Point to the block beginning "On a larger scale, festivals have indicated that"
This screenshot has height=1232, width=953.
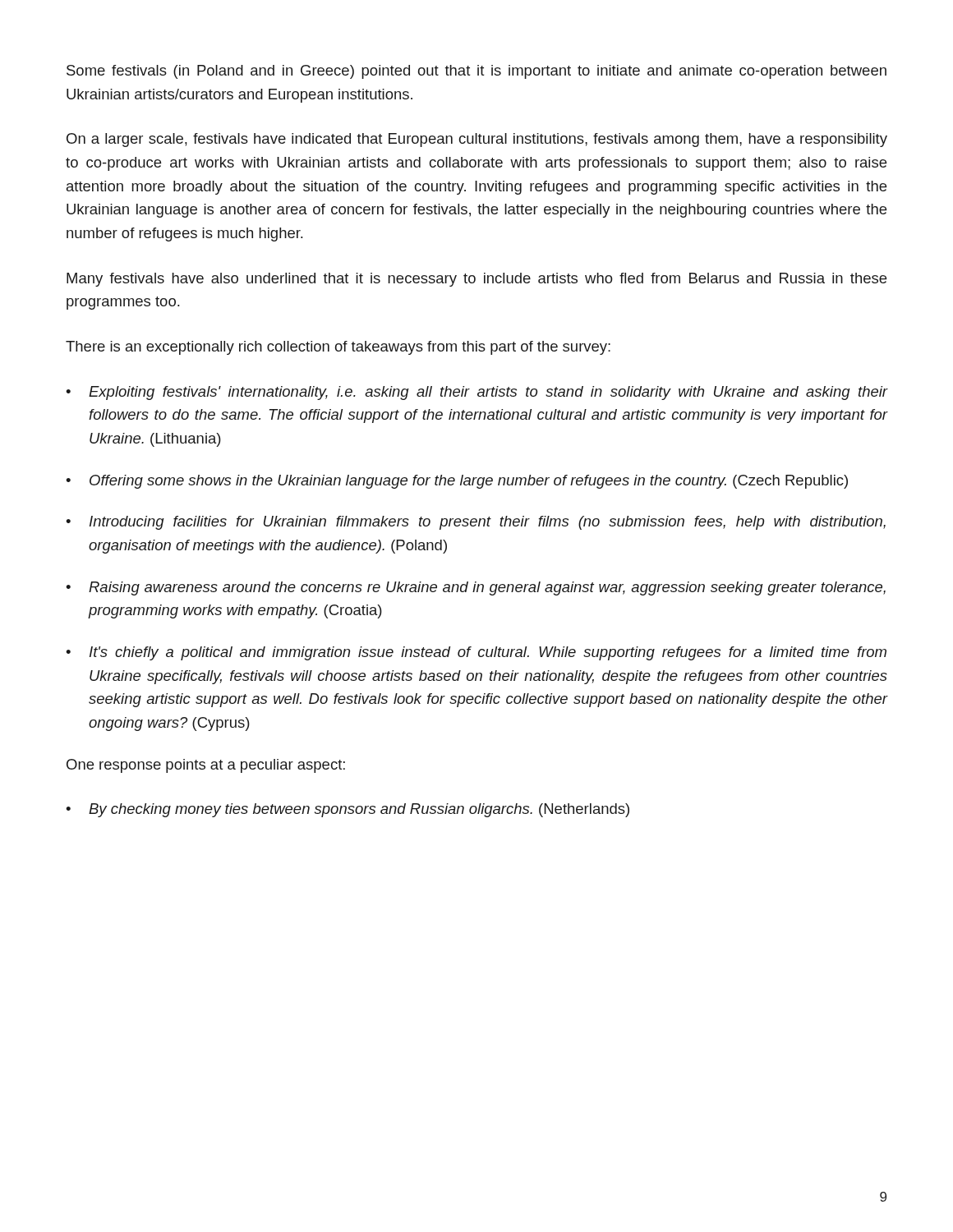pos(476,186)
